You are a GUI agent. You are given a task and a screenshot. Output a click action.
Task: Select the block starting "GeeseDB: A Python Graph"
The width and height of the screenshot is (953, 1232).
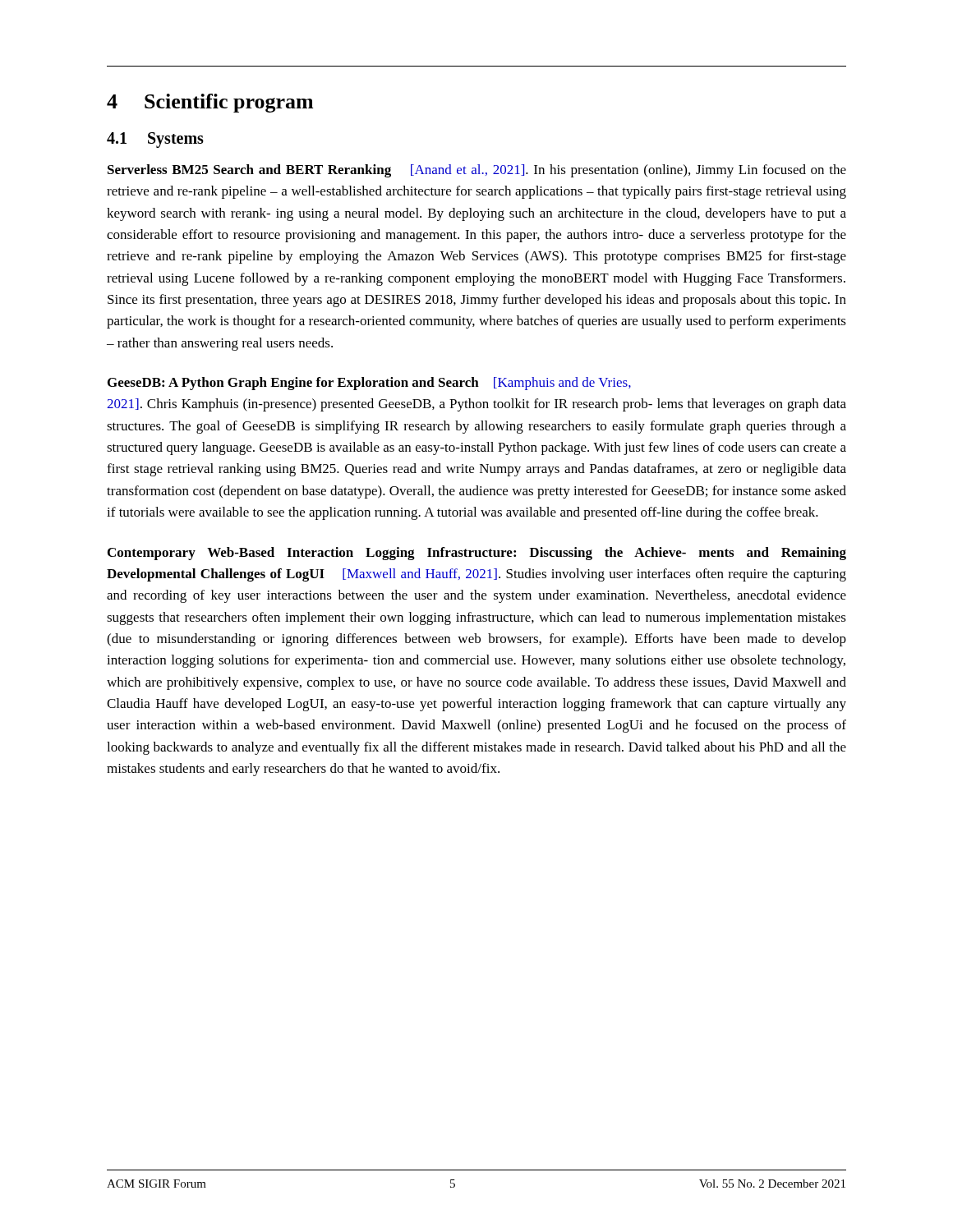pyautogui.click(x=476, y=447)
